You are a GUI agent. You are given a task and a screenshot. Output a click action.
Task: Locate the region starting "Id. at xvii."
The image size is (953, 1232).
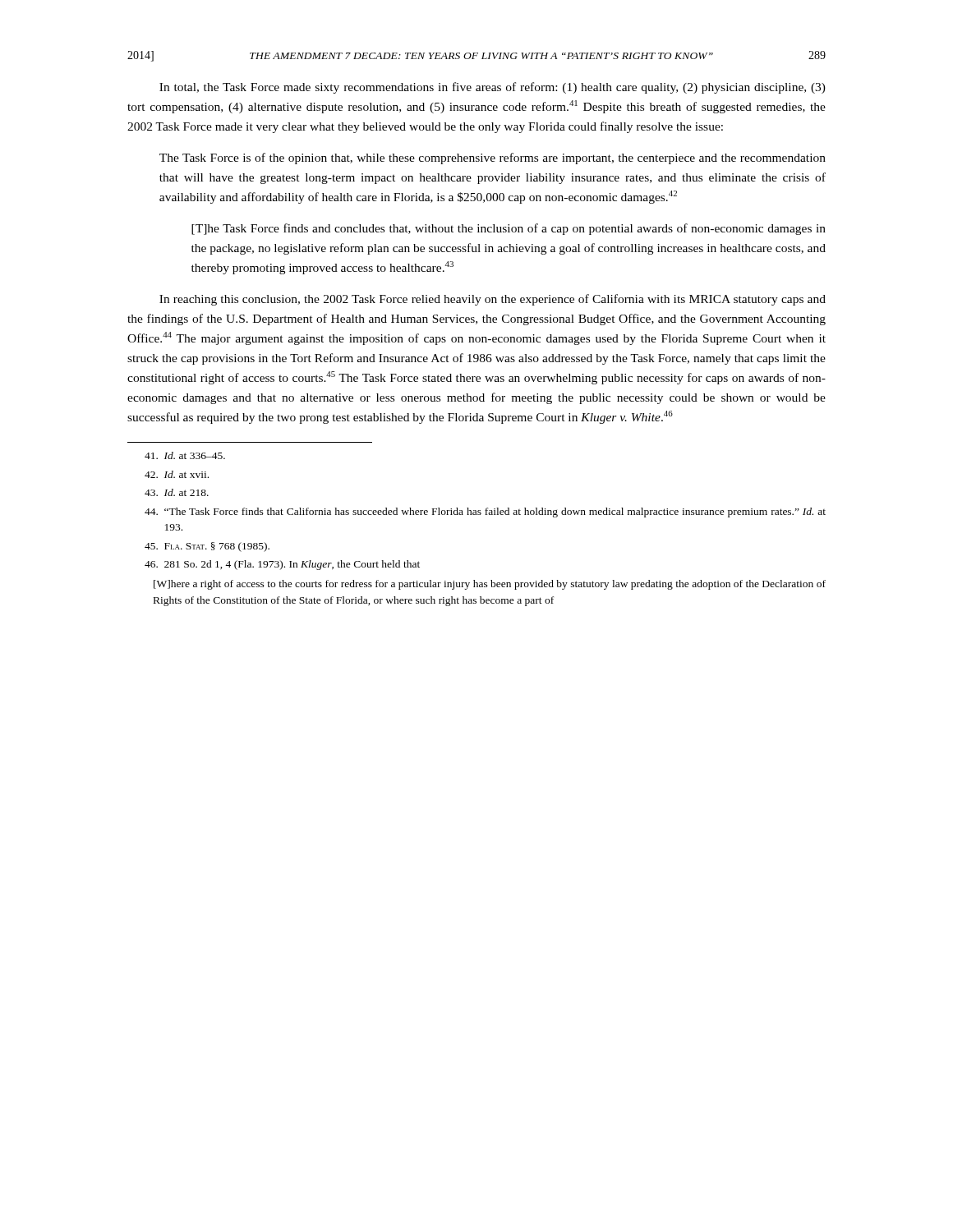177,474
